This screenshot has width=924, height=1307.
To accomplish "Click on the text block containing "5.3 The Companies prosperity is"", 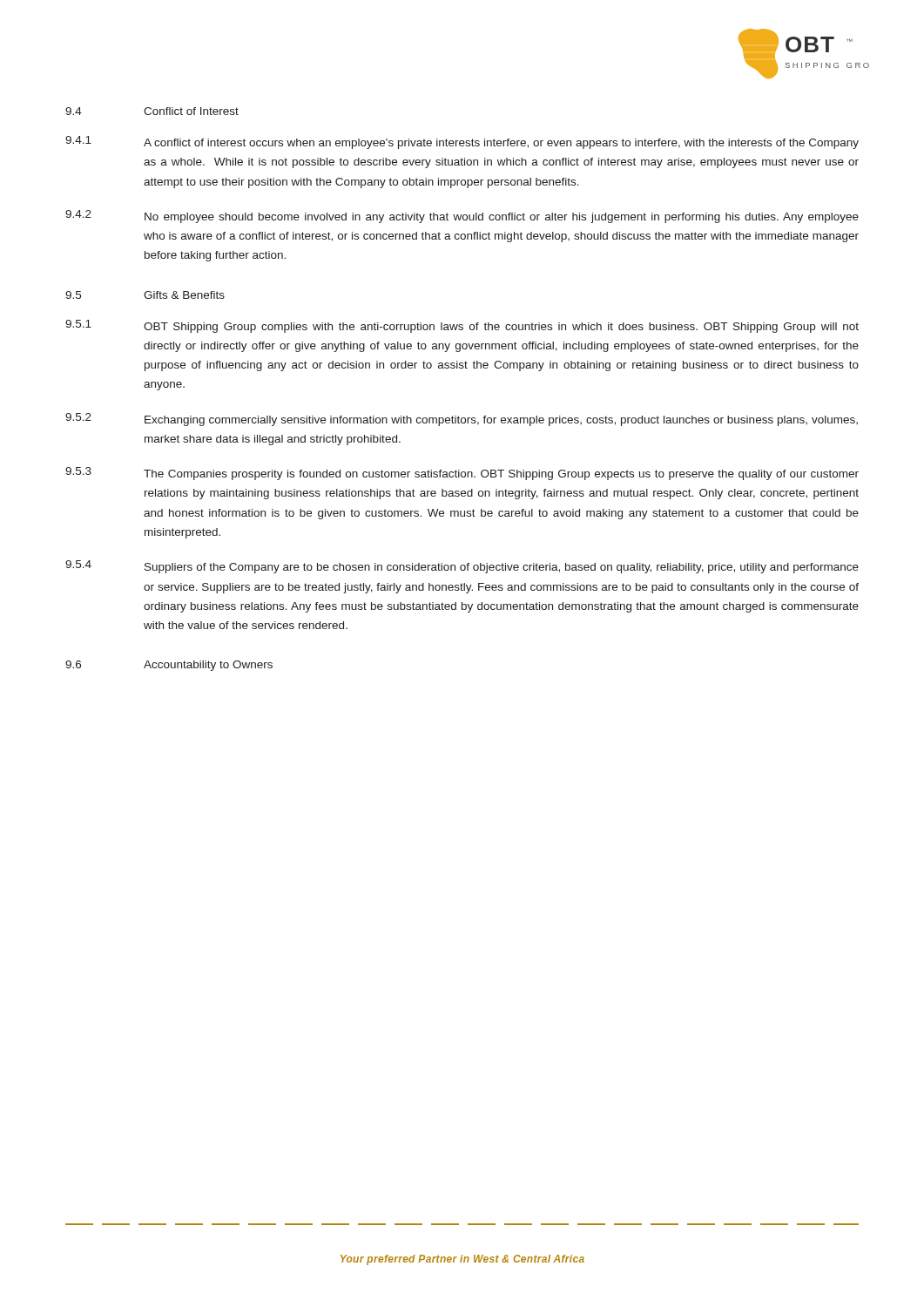I will tap(462, 503).
